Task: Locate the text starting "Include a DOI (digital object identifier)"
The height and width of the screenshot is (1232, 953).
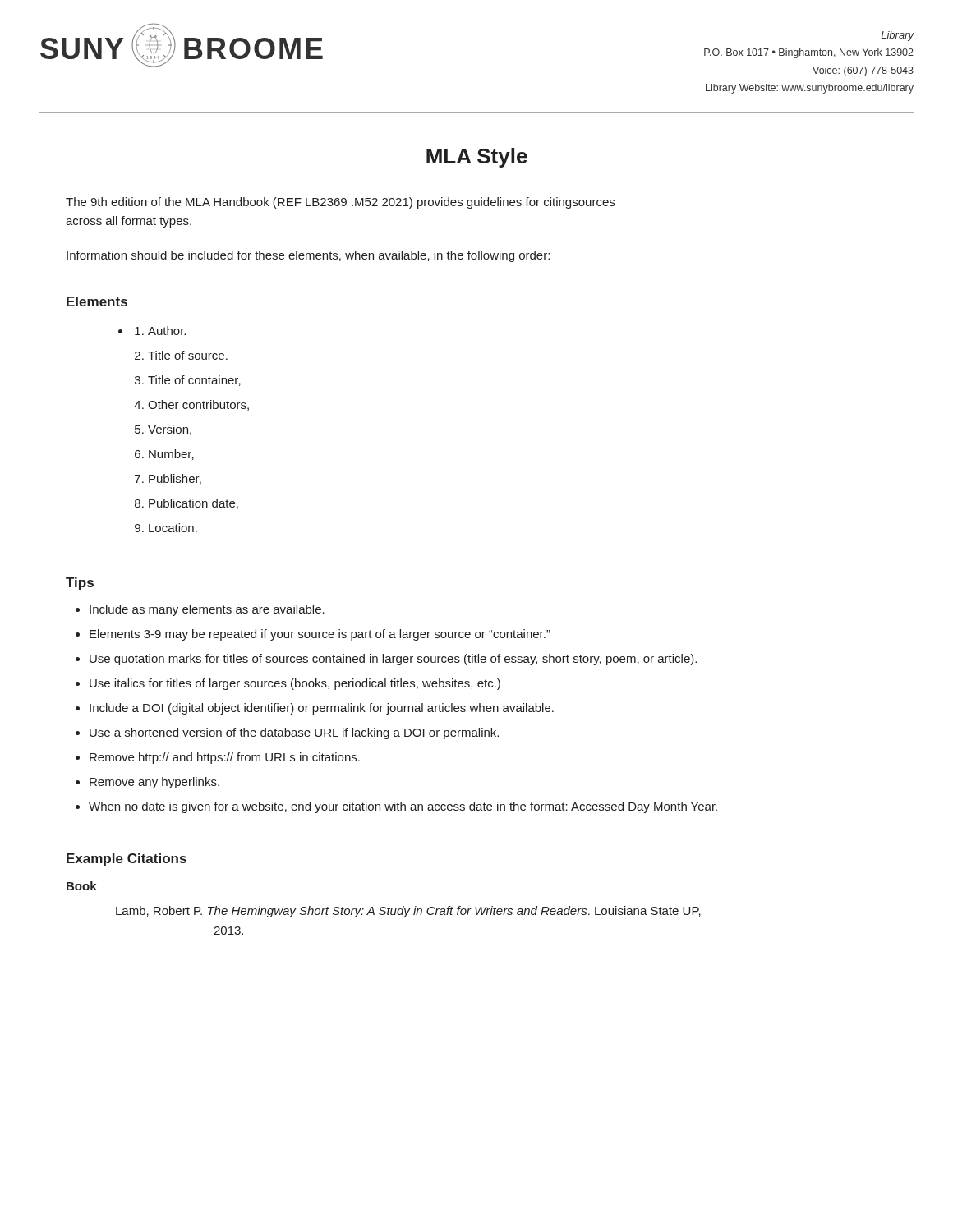Action: pyautogui.click(x=322, y=707)
